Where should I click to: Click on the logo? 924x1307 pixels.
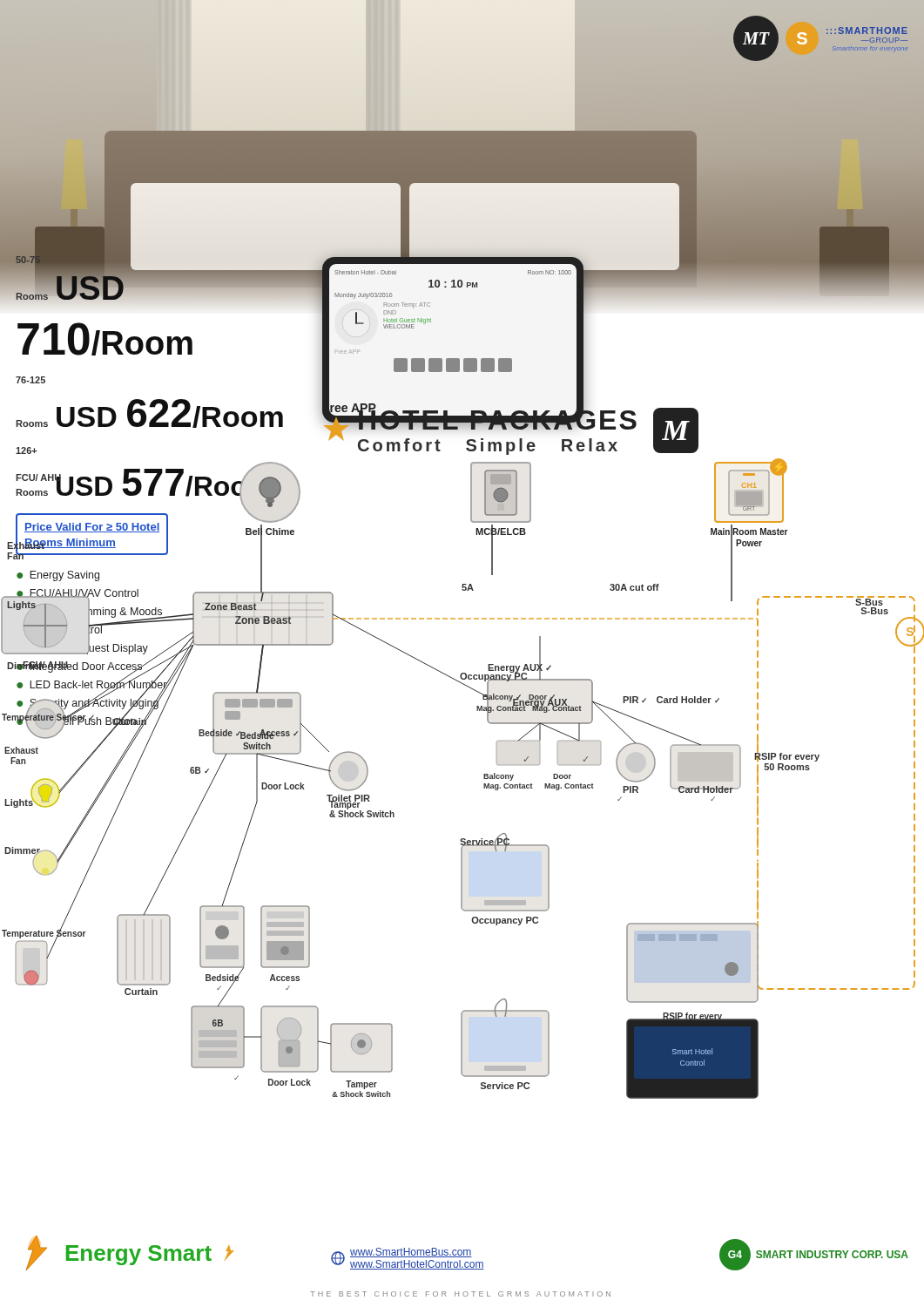(128, 1253)
